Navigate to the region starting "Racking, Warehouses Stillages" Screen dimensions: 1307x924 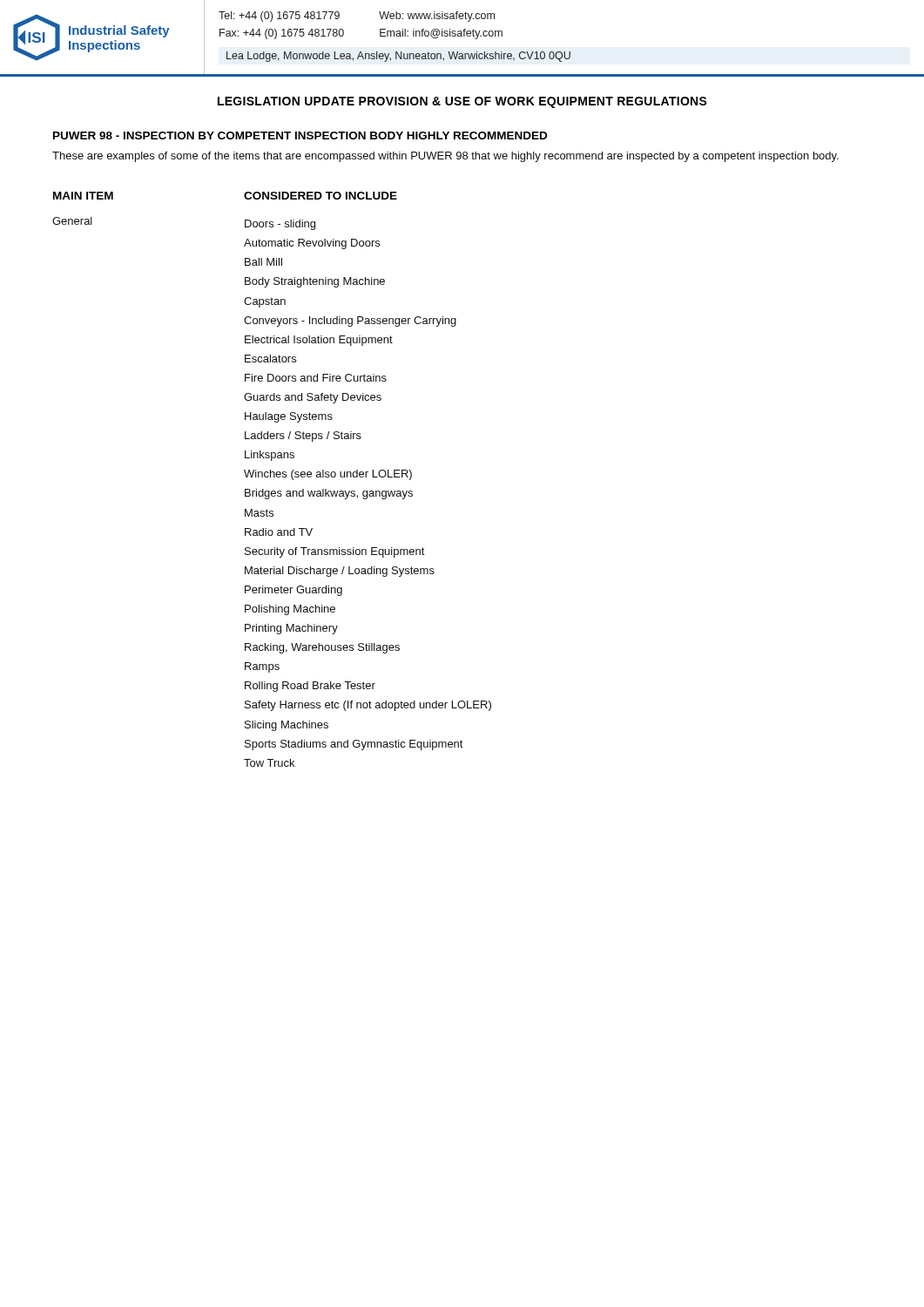point(322,647)
